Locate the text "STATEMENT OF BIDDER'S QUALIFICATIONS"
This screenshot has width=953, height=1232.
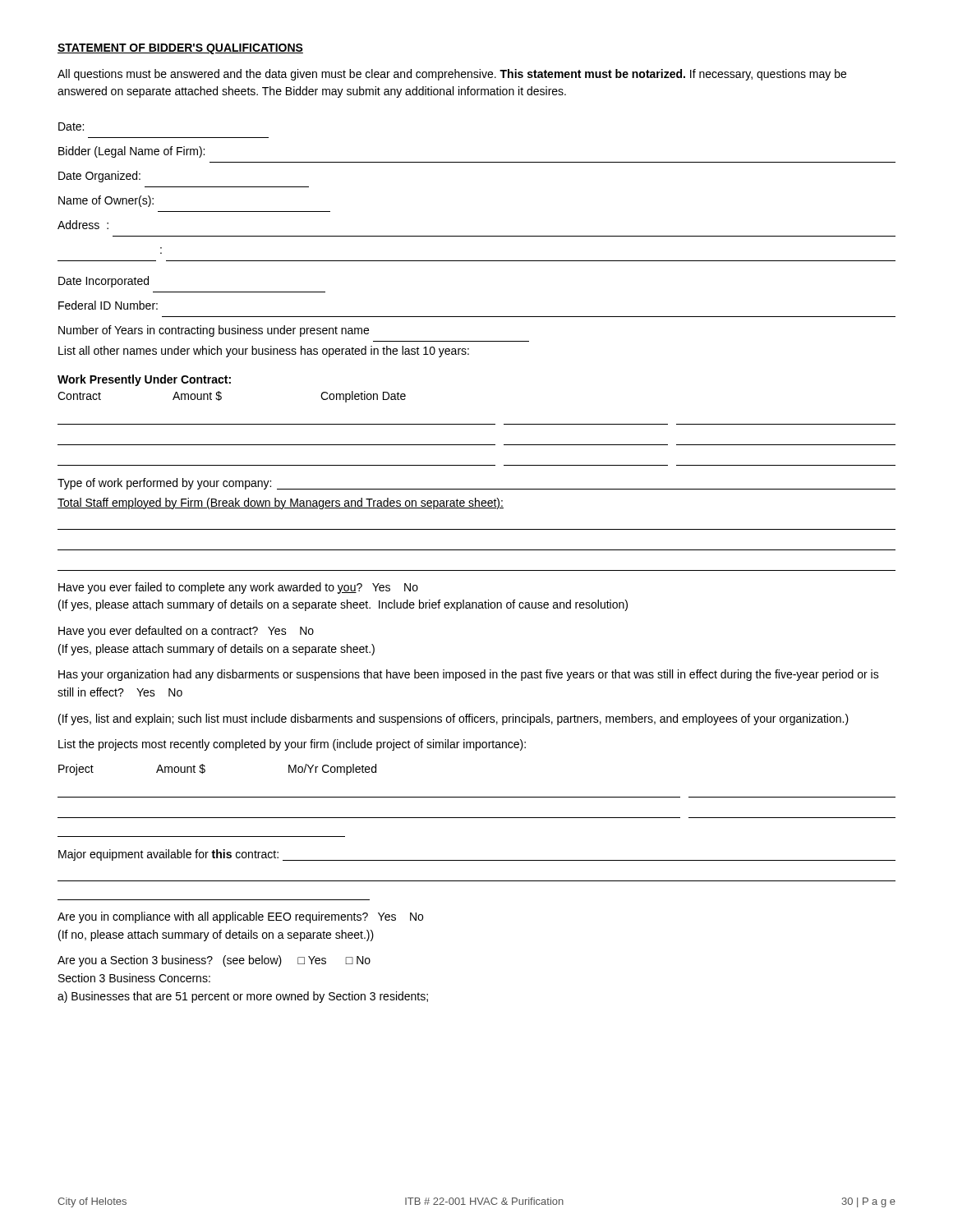(180, 48)
